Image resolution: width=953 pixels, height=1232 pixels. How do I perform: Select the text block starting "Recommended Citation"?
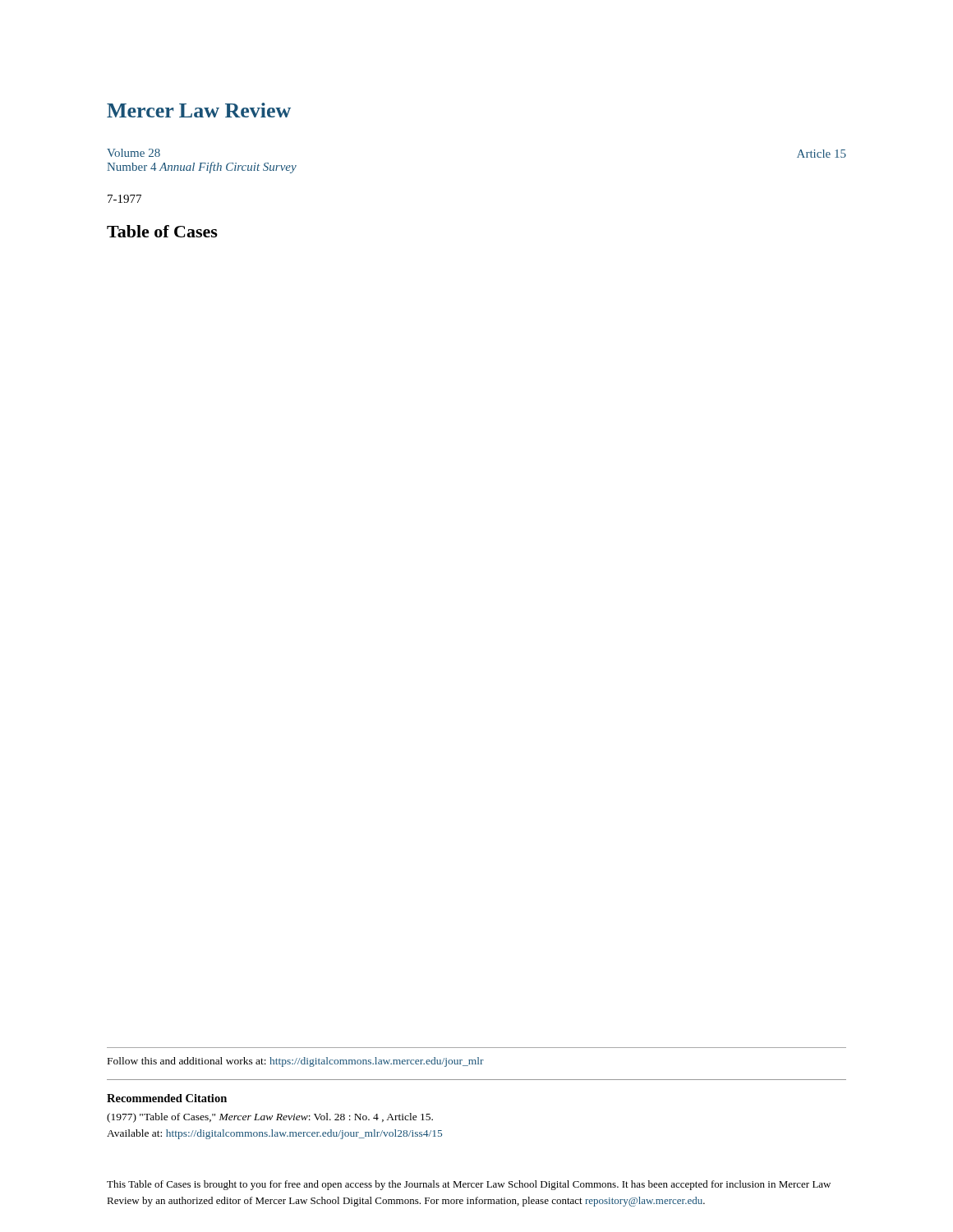point(167,1098)
